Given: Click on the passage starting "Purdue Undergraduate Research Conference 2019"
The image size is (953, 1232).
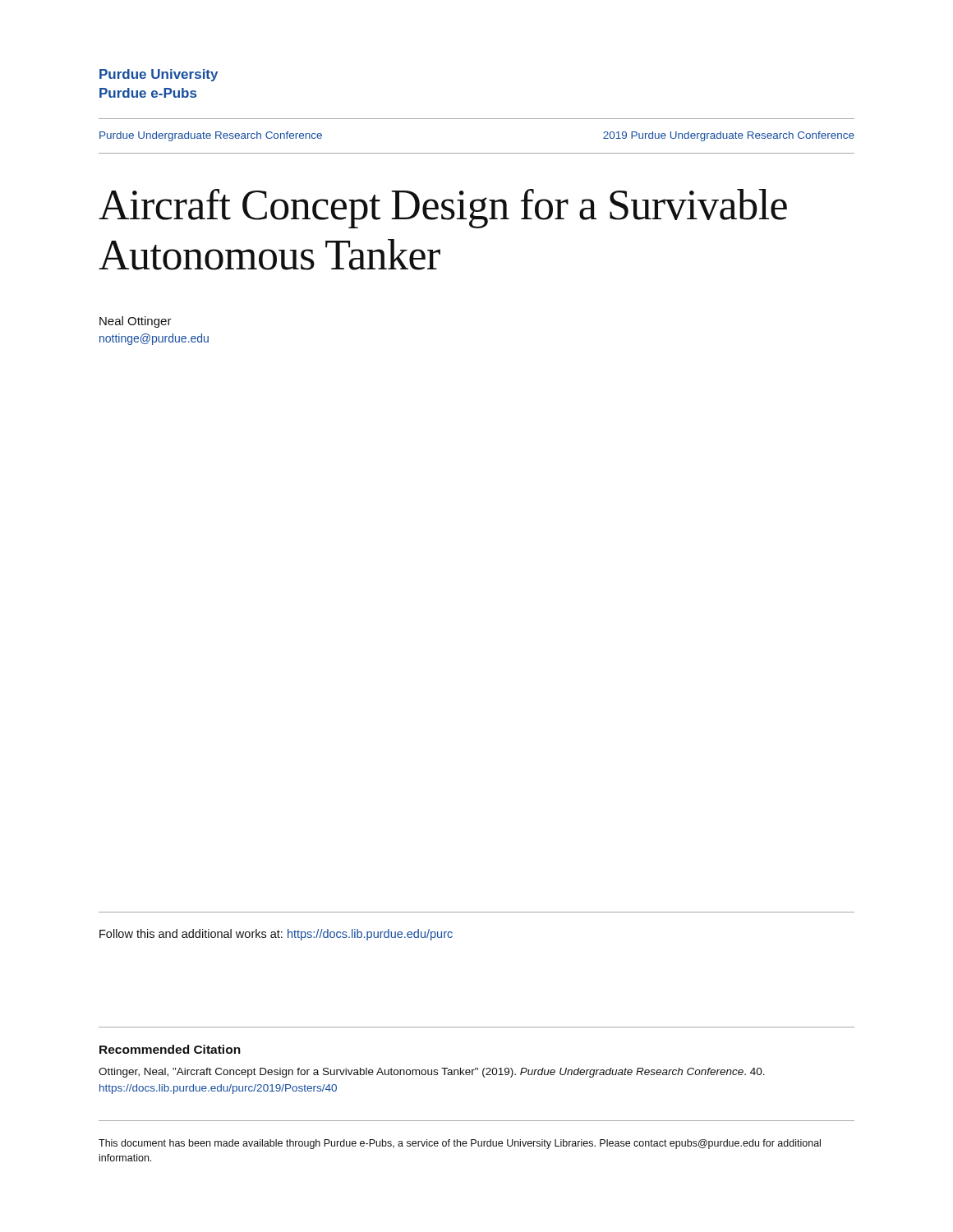Looking at the screenshot, I should [x=203, y=136].
